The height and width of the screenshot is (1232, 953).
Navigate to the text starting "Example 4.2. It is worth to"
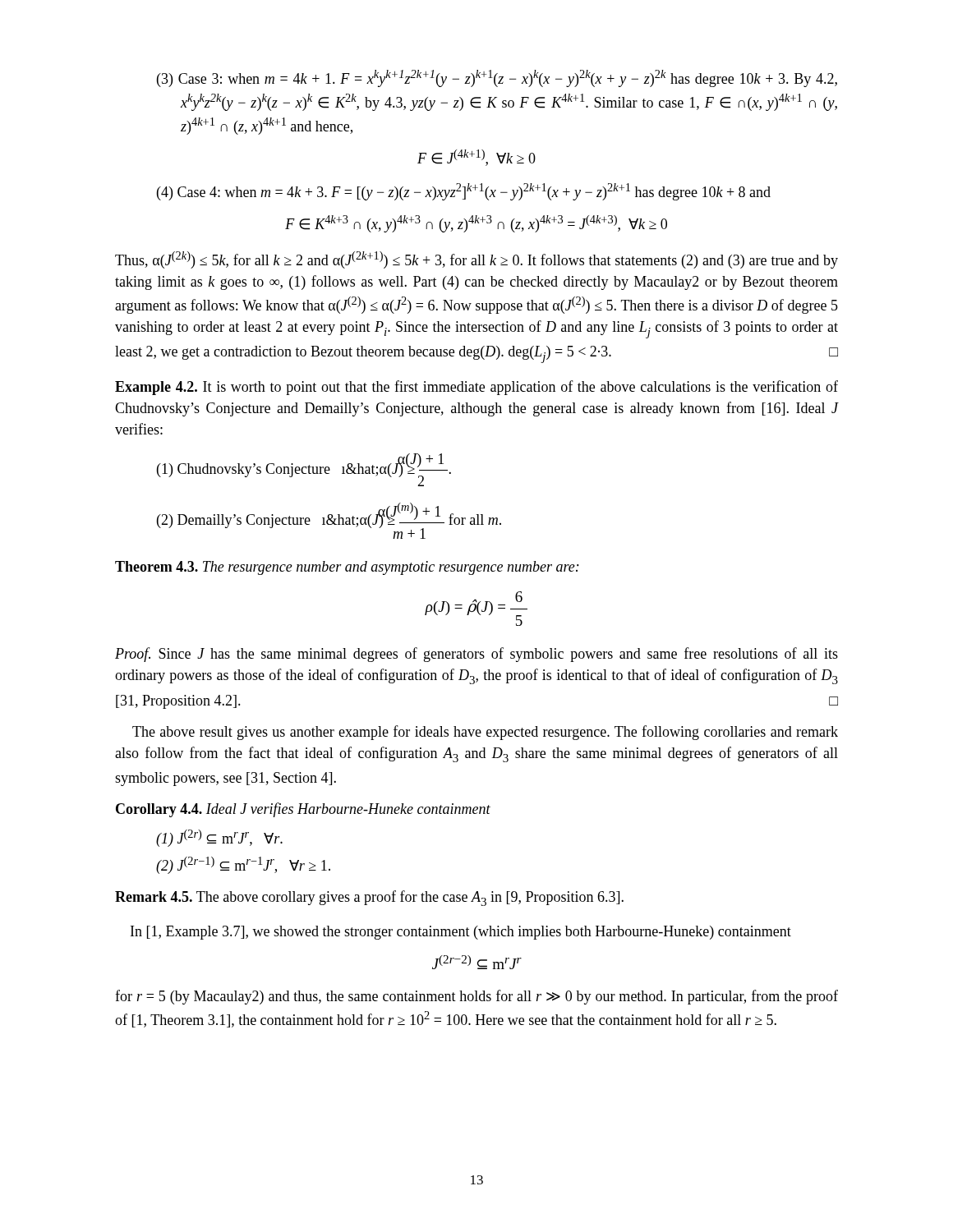(476, 408)
